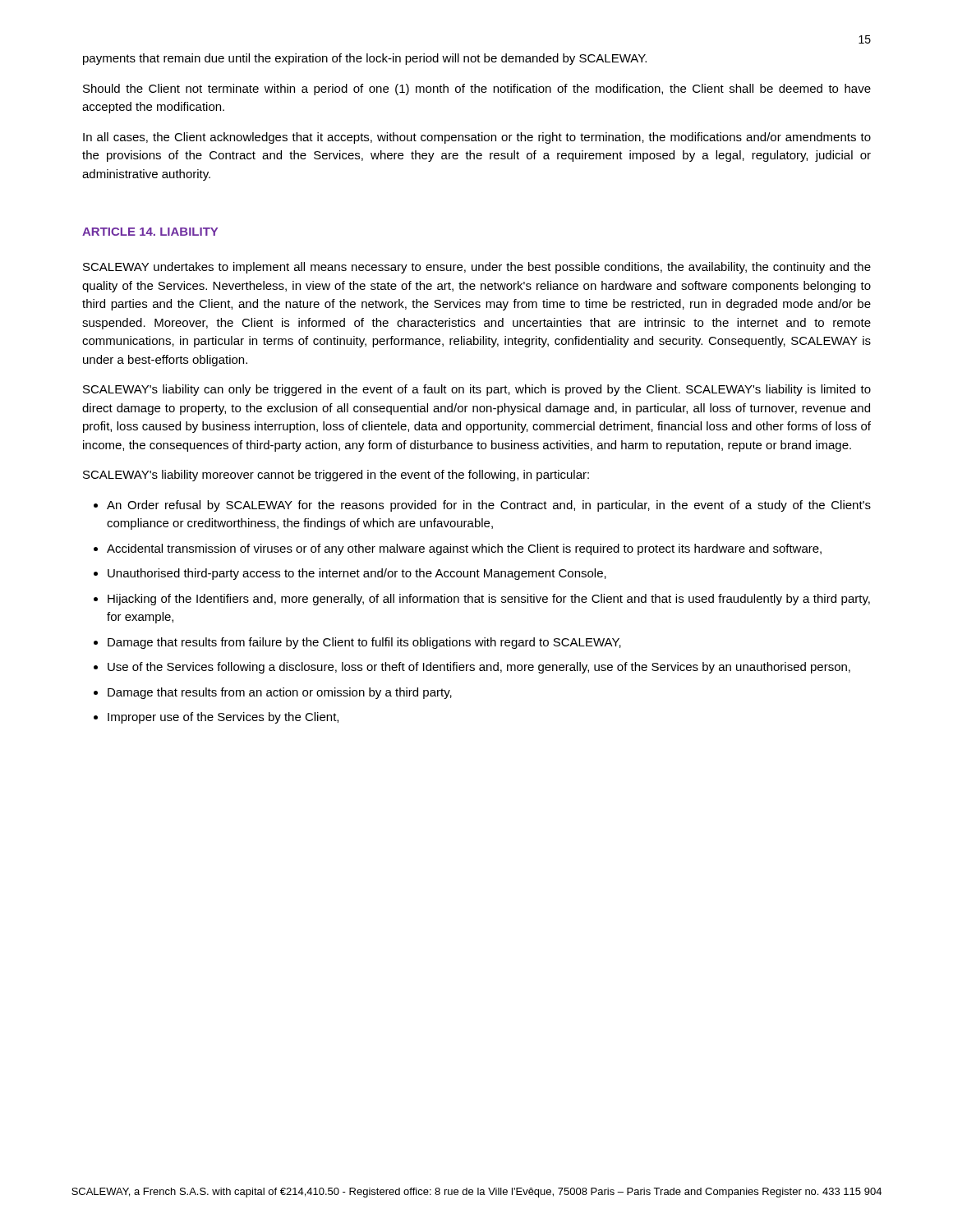
Task: Where is the passage that starts "Should the Client not terminate within a period"?
Action: pyautogui.click(x=476, y=97)
